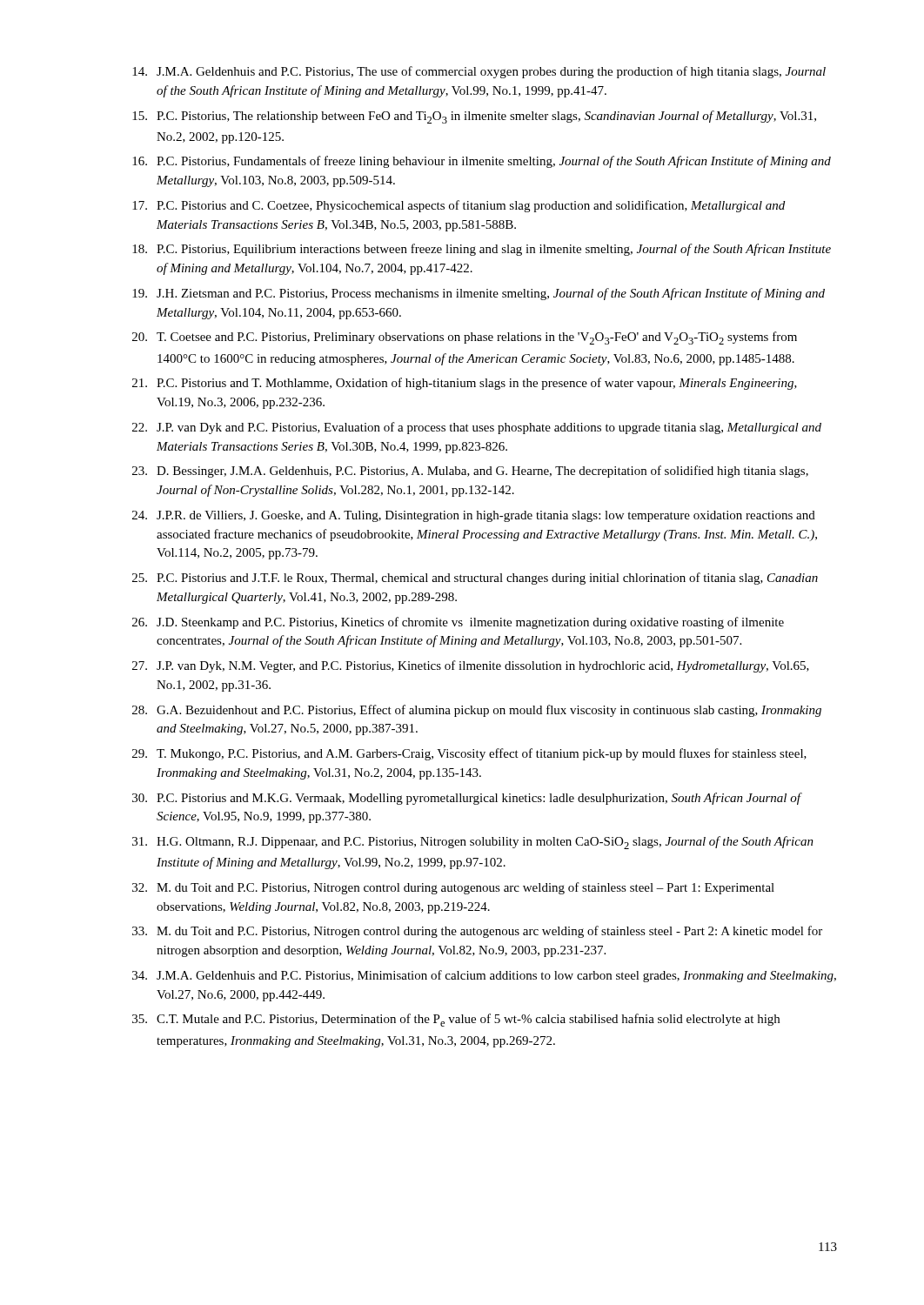Select the list item that says "18. P.C. Pistorius, Equilibrium interactions between"
The height and width of the screenshot is (1305, 924).
click(475, 259)
